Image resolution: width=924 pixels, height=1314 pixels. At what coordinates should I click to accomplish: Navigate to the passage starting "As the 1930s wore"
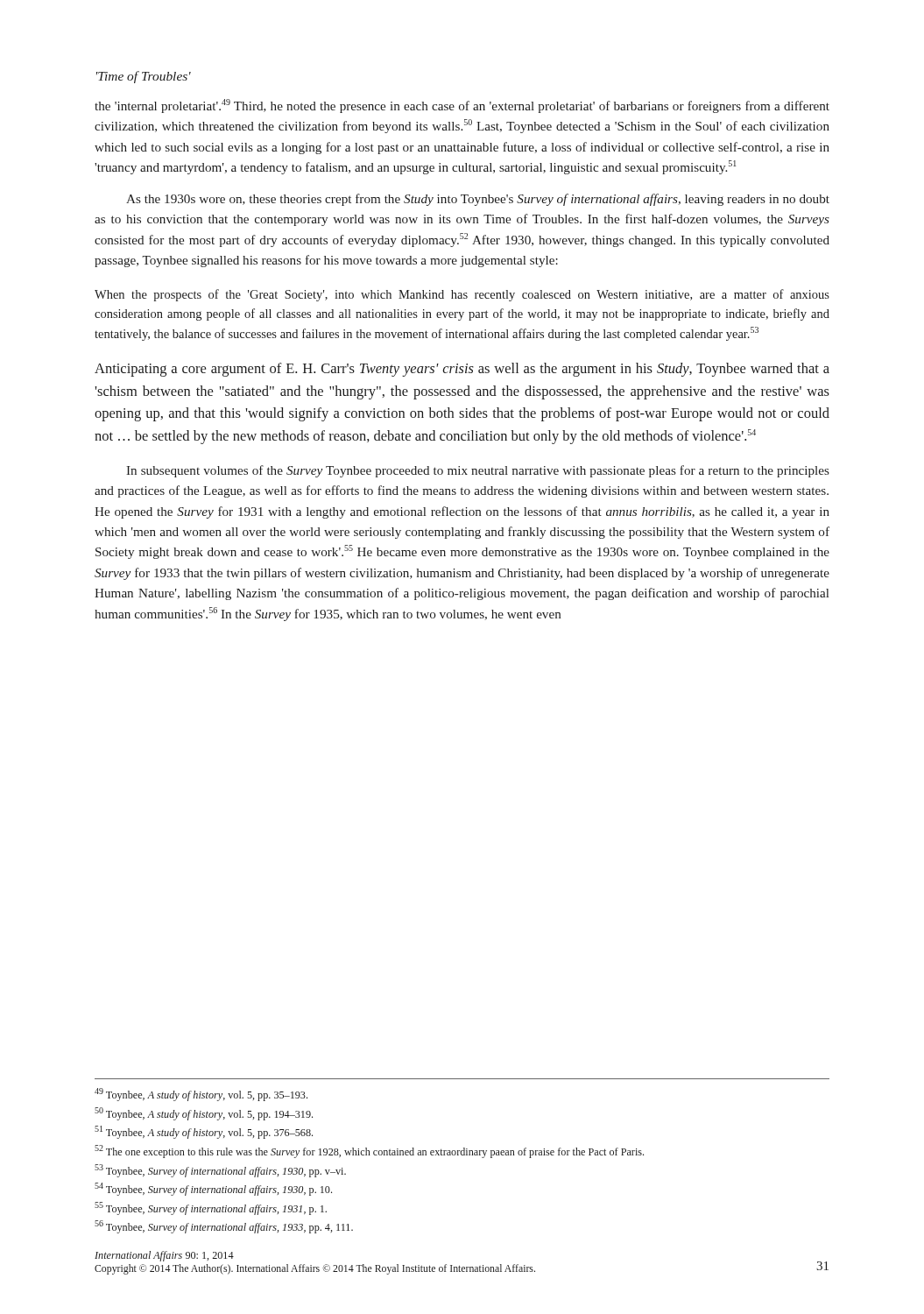point(462,229)
